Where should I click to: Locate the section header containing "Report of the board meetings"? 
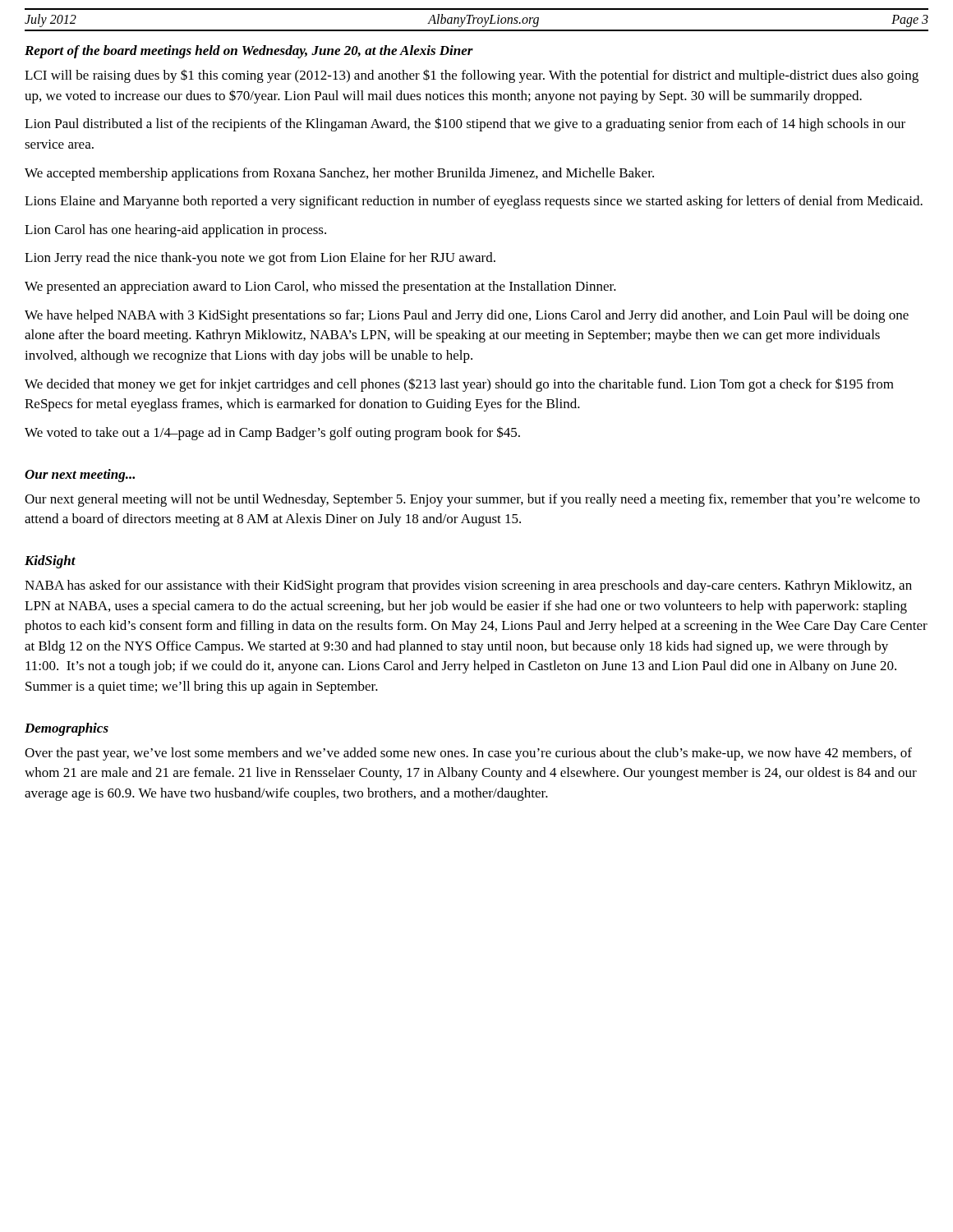point(249,51)
